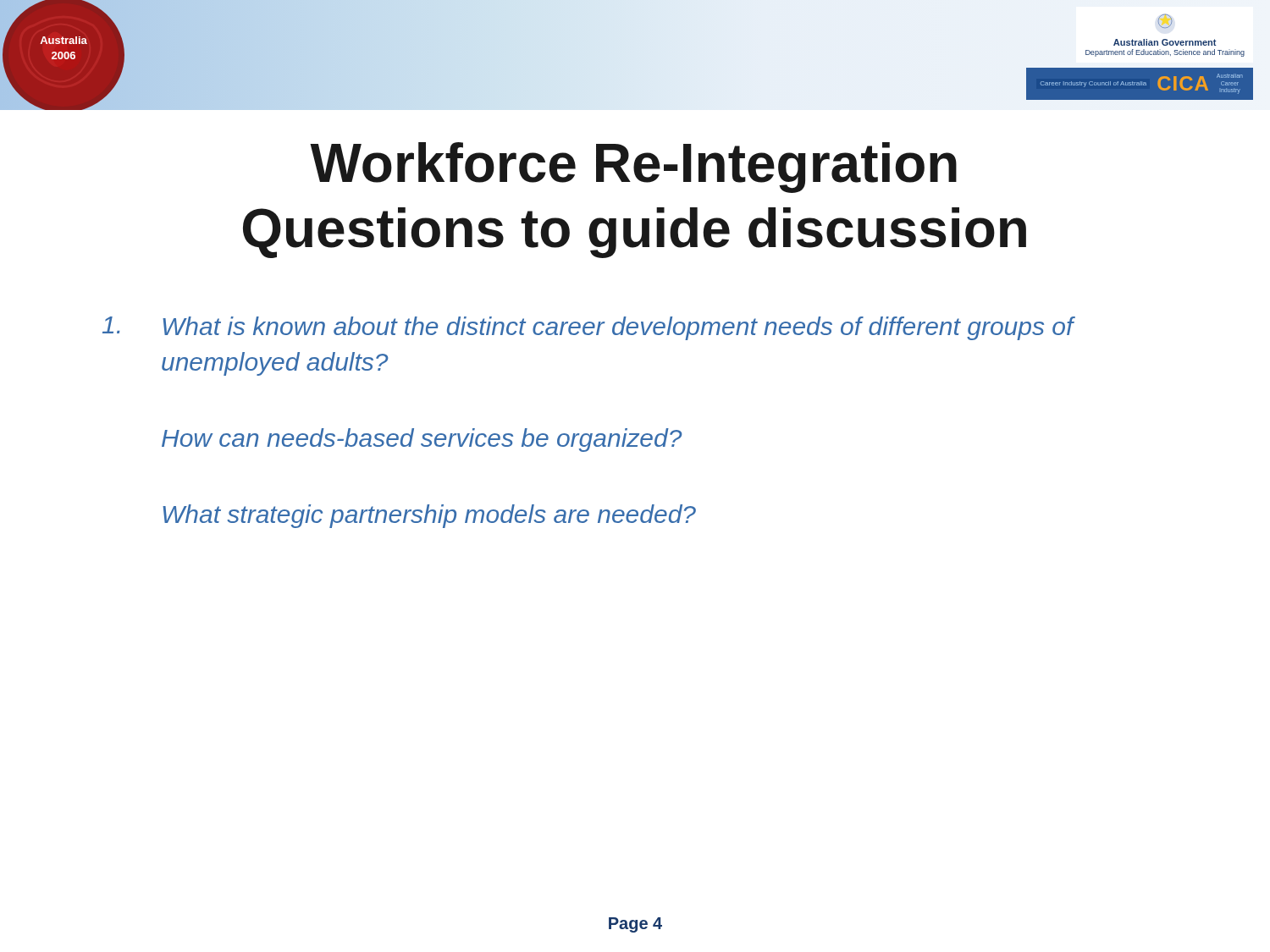
Task: Point to the block starting "How can needs-based services be organized?"
Action: 421,438
